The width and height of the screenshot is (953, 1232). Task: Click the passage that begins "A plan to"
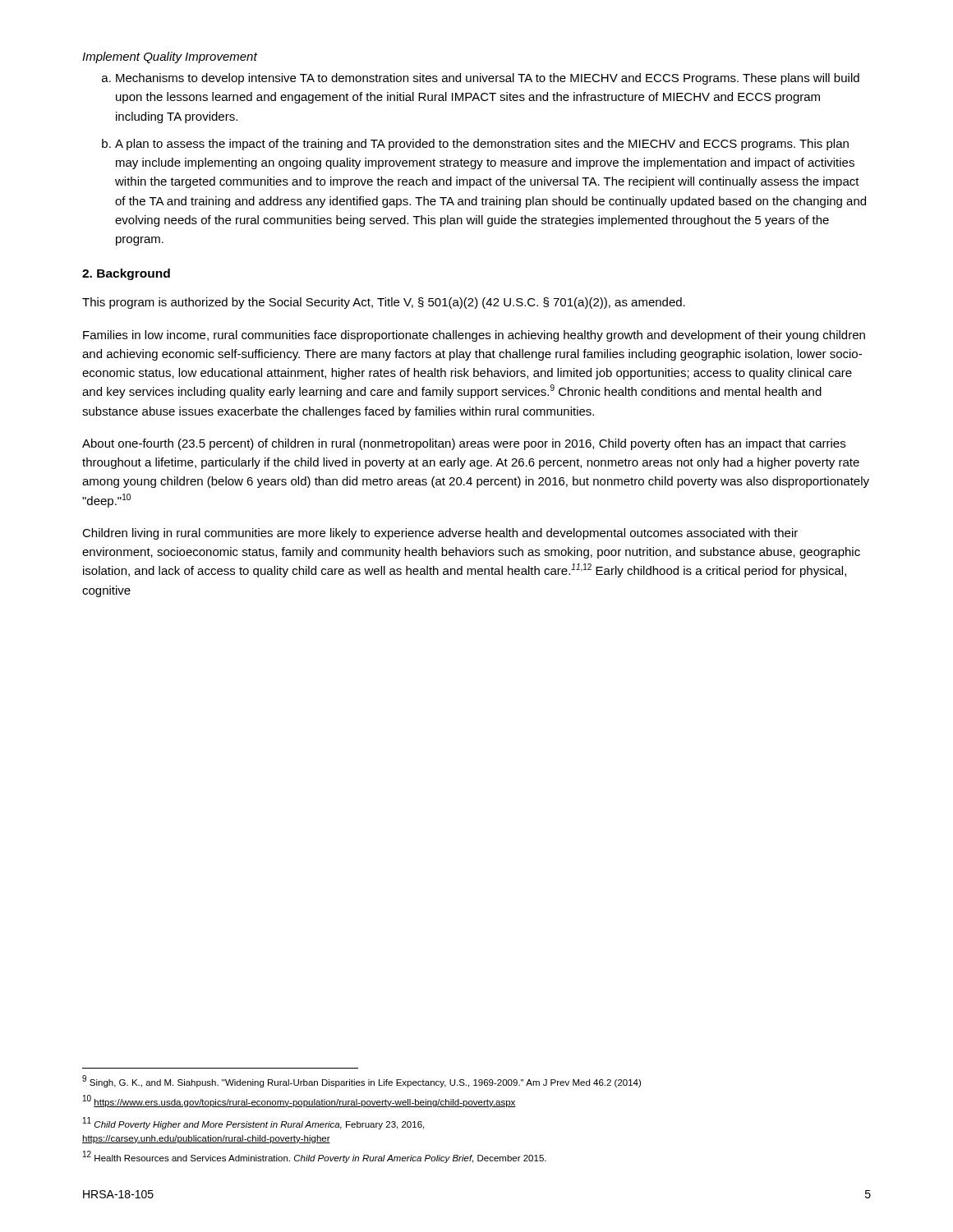pos(491,191)
